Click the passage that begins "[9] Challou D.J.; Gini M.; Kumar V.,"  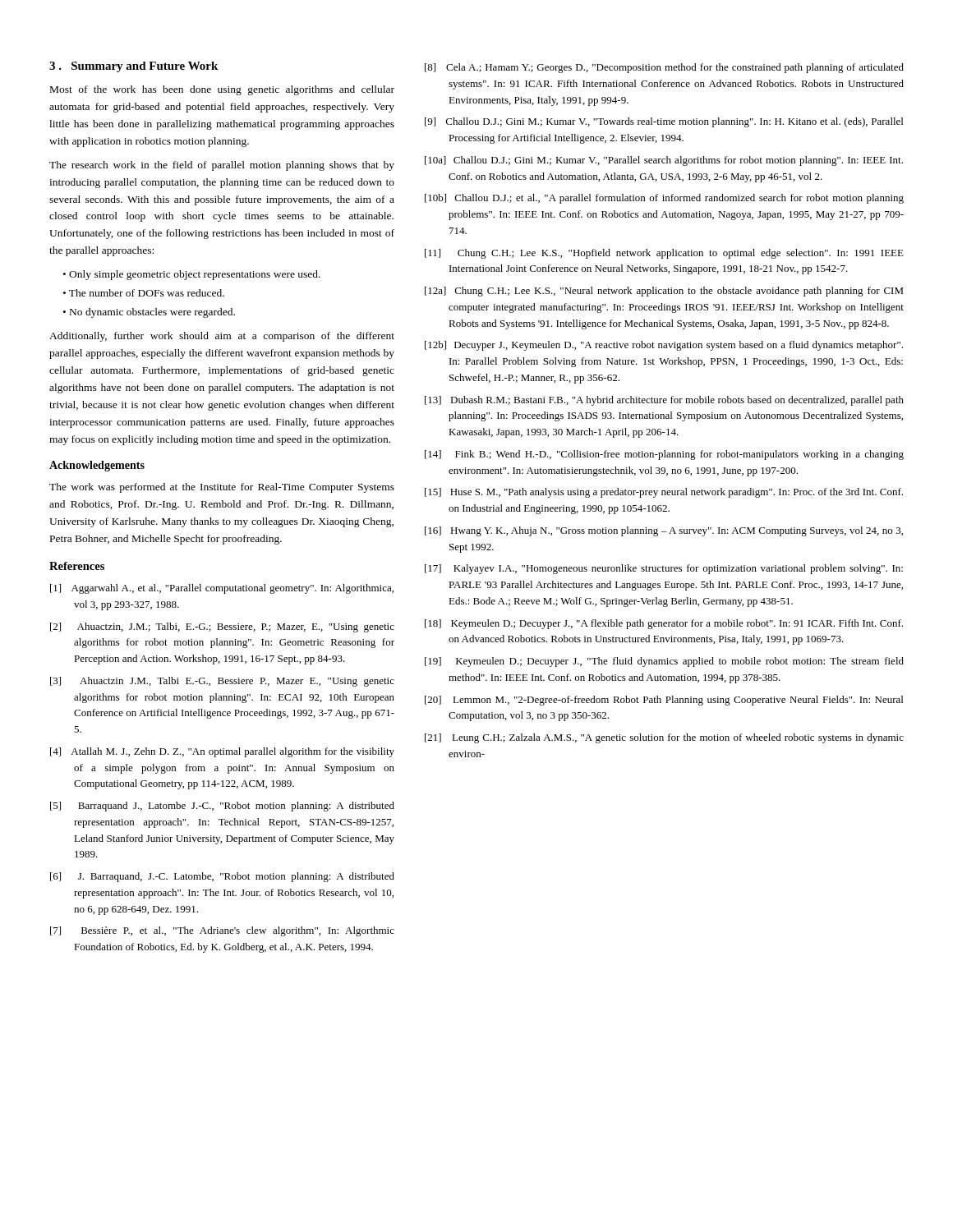(664, 129)
